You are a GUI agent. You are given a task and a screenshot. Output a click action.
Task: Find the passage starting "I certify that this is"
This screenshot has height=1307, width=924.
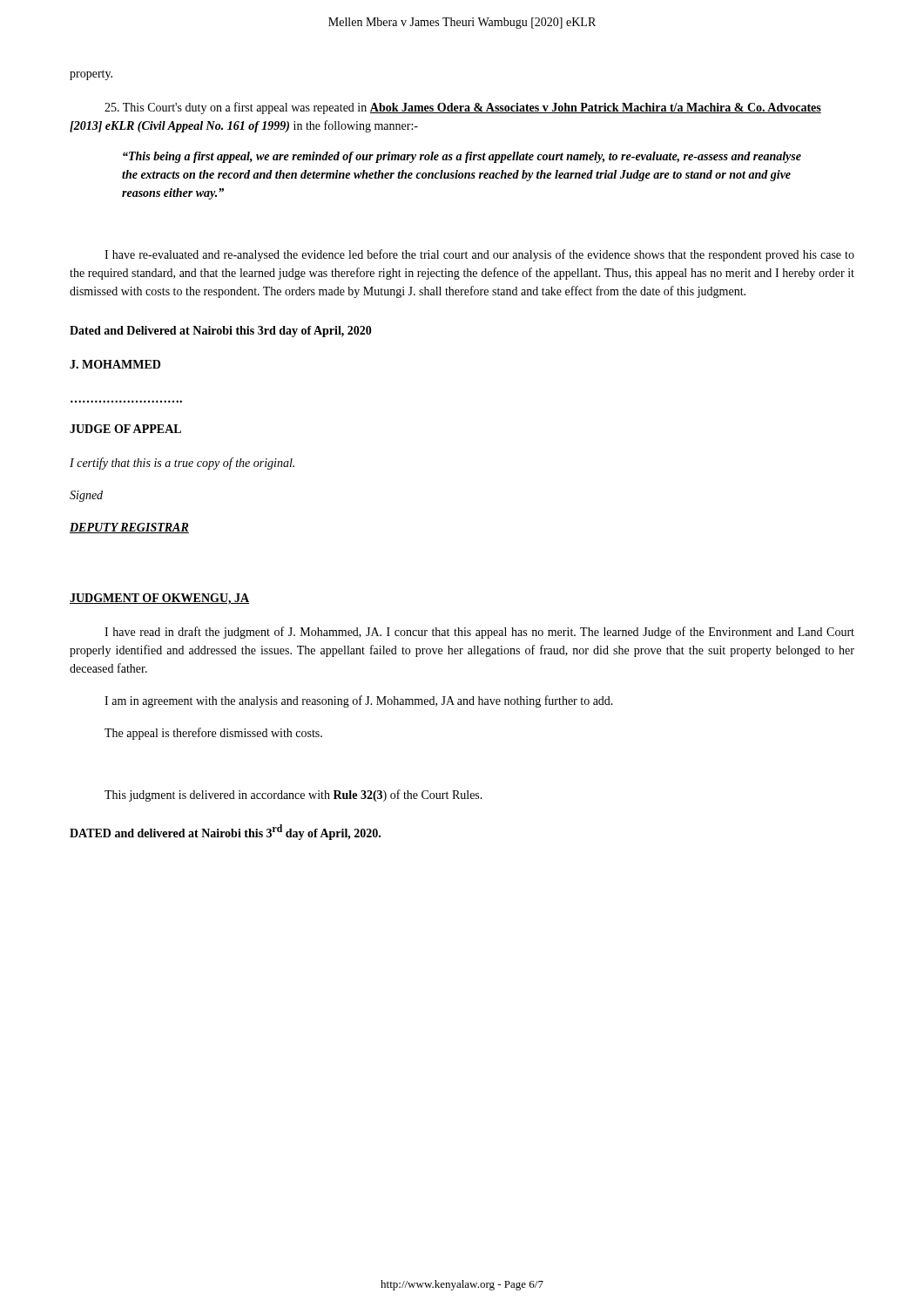click(183, 463)
